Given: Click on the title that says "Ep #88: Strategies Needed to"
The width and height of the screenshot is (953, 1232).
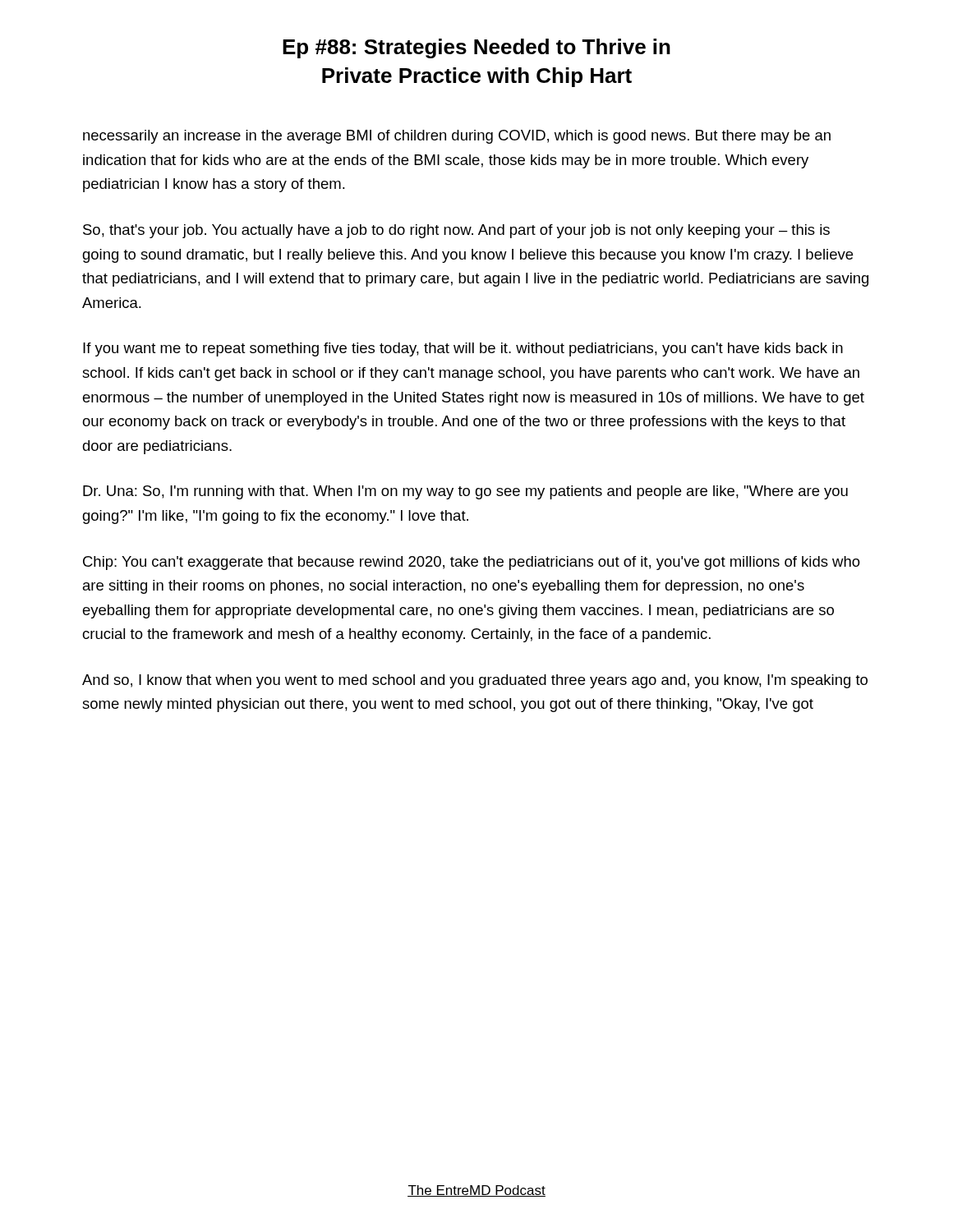Looking at the screenshot, I should tap(476, 62).
